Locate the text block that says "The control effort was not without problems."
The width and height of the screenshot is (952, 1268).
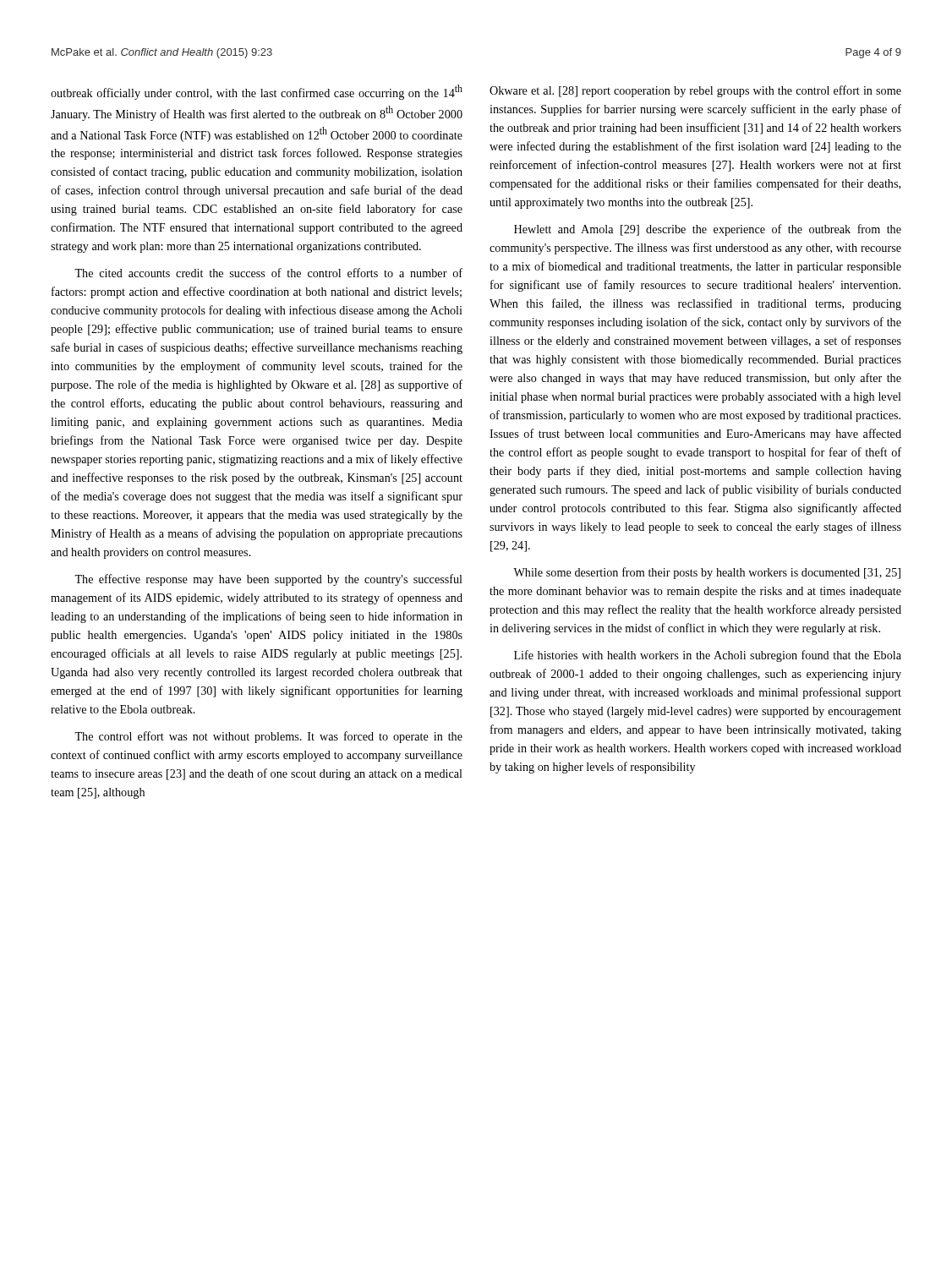click(x=257, y=764)
